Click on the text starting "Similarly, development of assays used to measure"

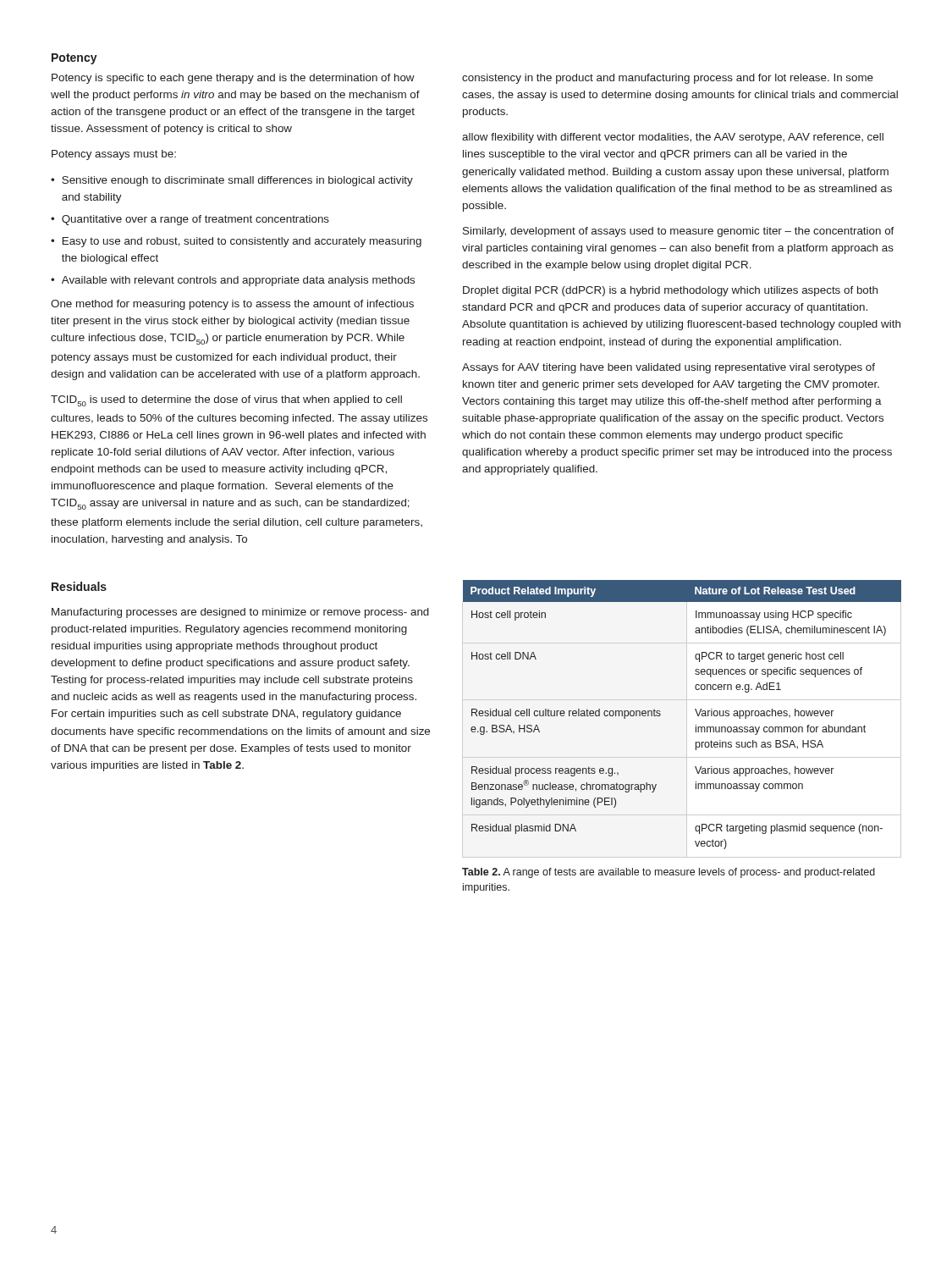pyautogui.click(x=678, y=248)
